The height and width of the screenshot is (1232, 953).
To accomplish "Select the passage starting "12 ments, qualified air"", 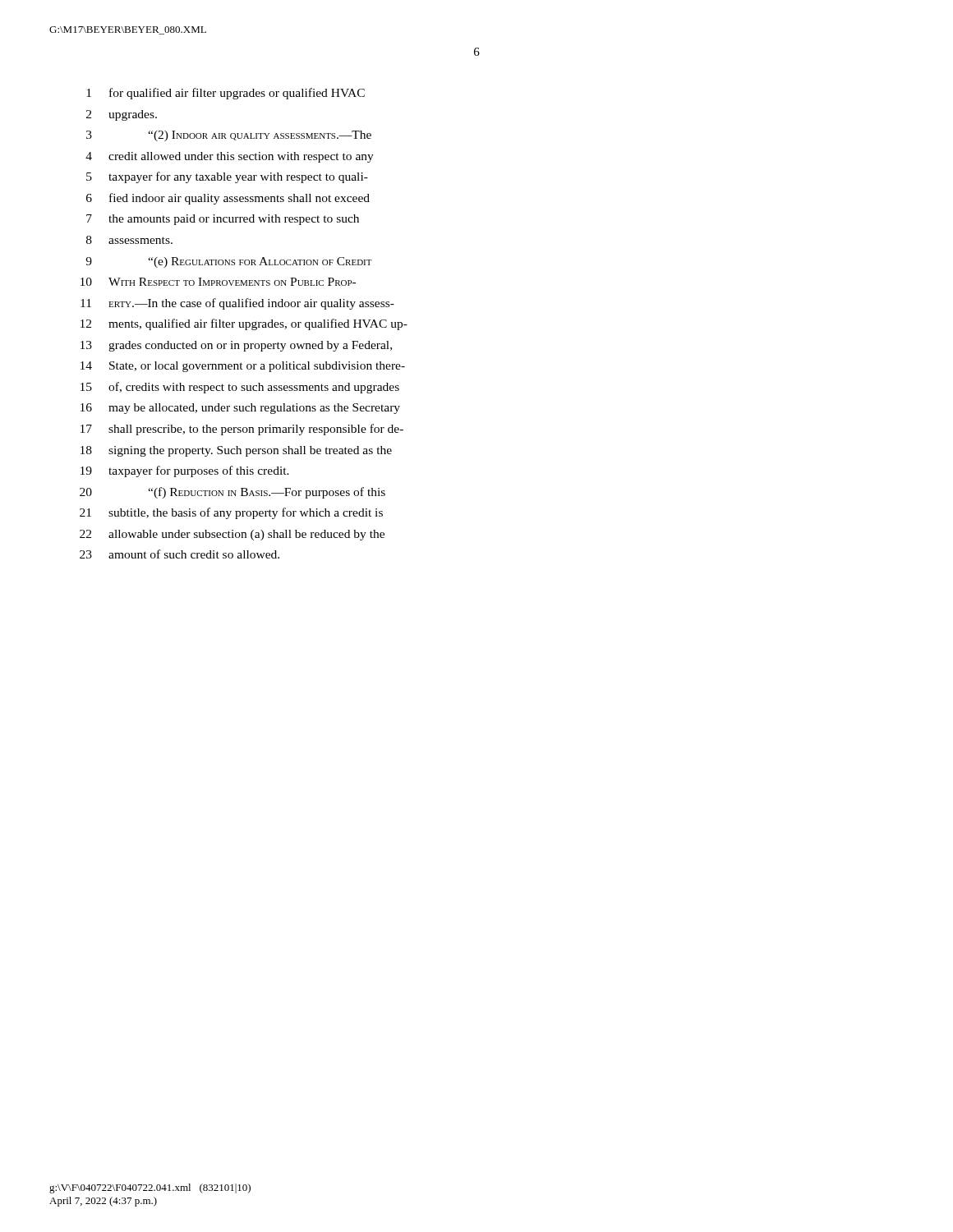I will (244, 324).
